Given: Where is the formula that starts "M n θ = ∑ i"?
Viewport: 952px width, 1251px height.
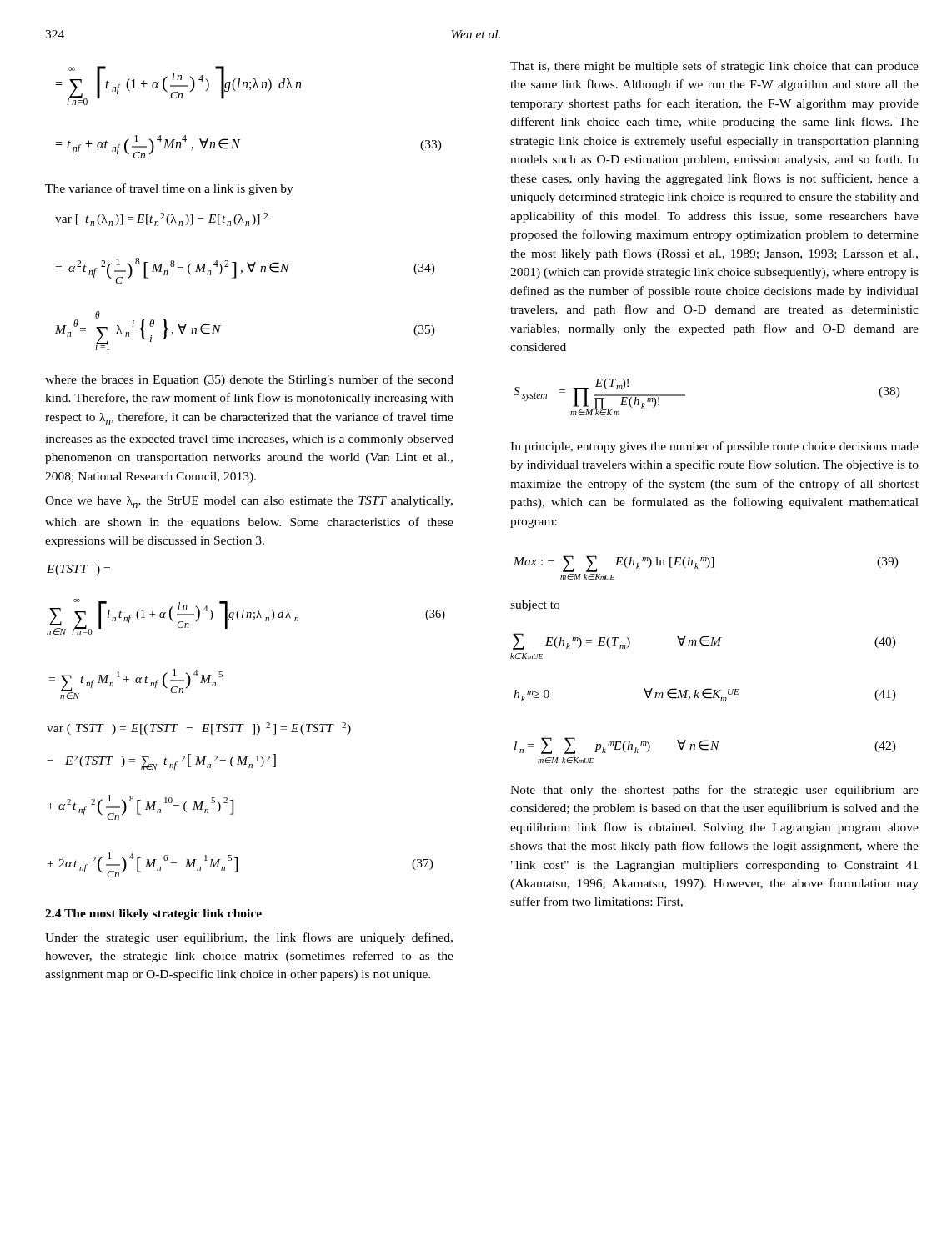Looking at the screenshot, I should (143, 331).
